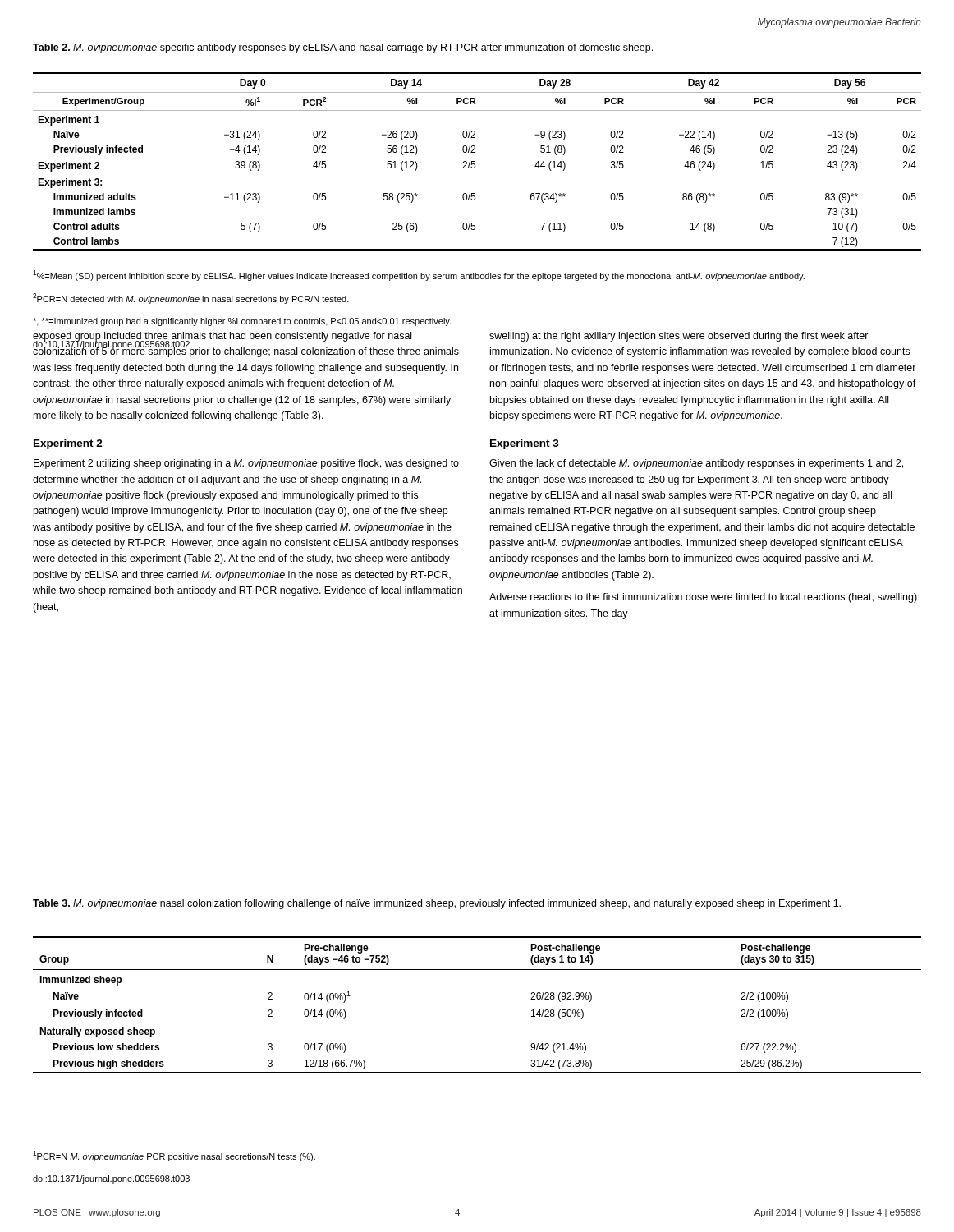954x1232 pixels.
Task: Select the caption that says "Table 3. M. ovipneumoniae"
Action: 437,903
